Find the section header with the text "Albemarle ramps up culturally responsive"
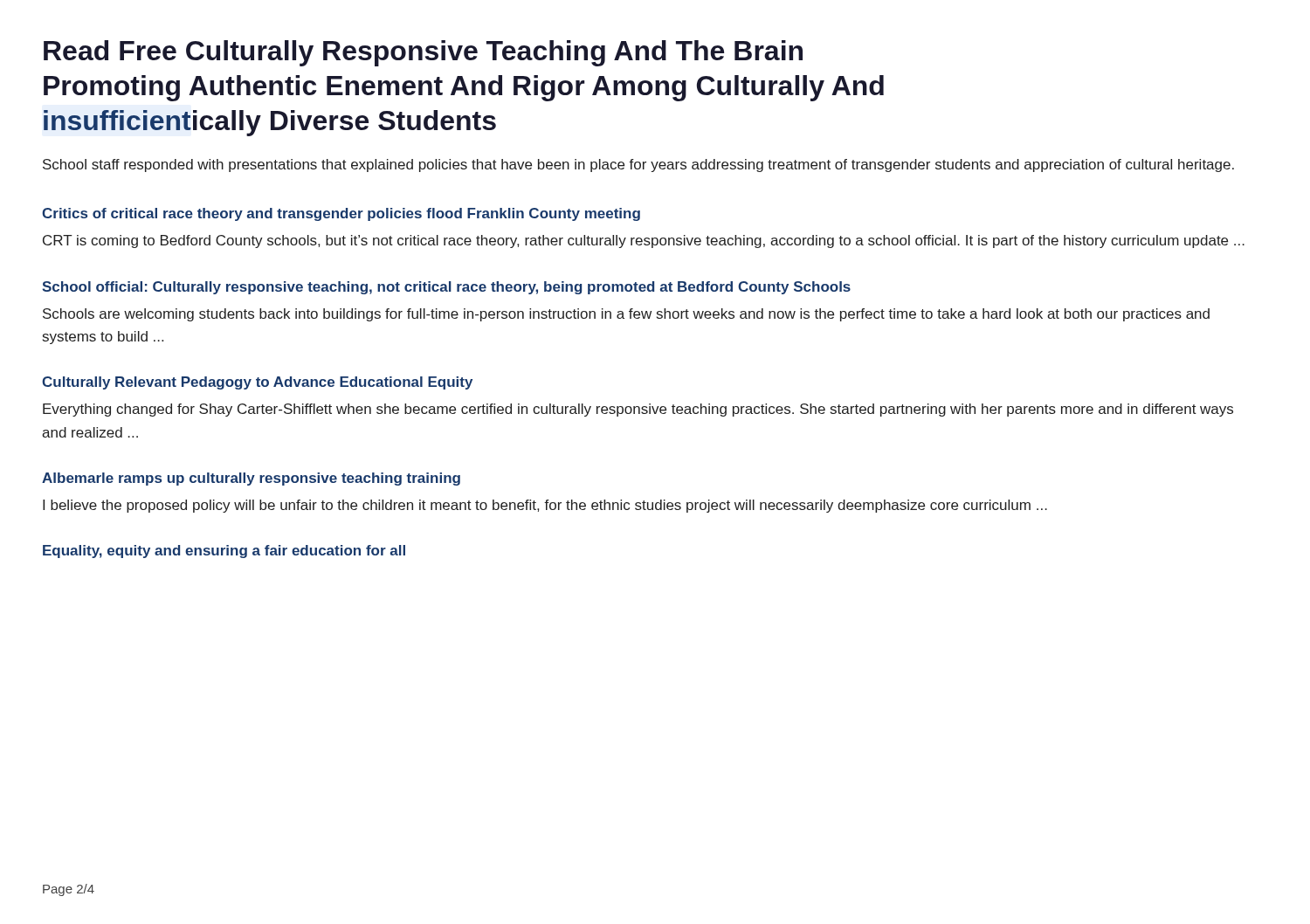The height and width of the screenshot is (924, 1310). (x=251, y=478)
